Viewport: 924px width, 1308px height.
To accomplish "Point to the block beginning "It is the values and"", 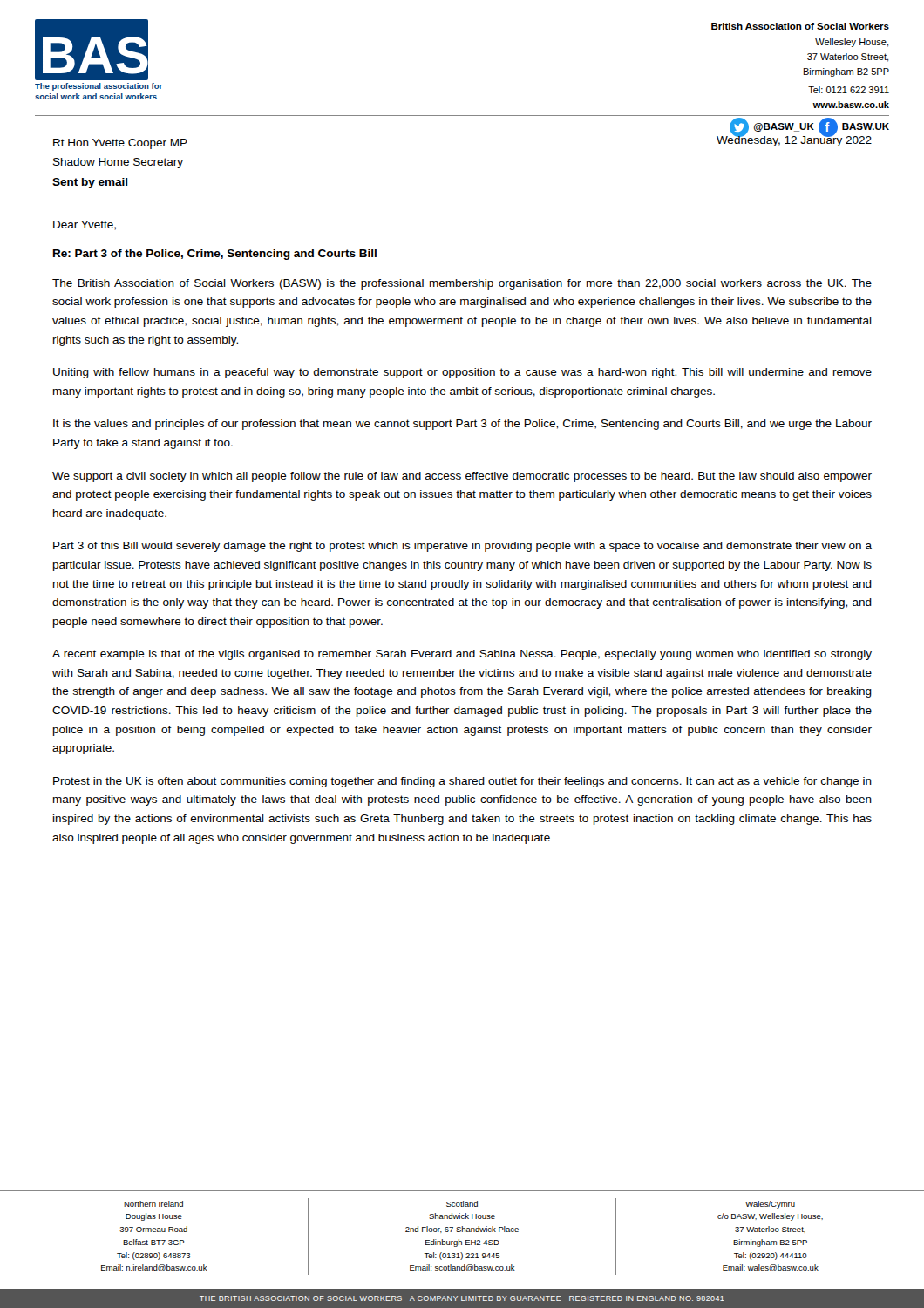I will click(462, 433).
